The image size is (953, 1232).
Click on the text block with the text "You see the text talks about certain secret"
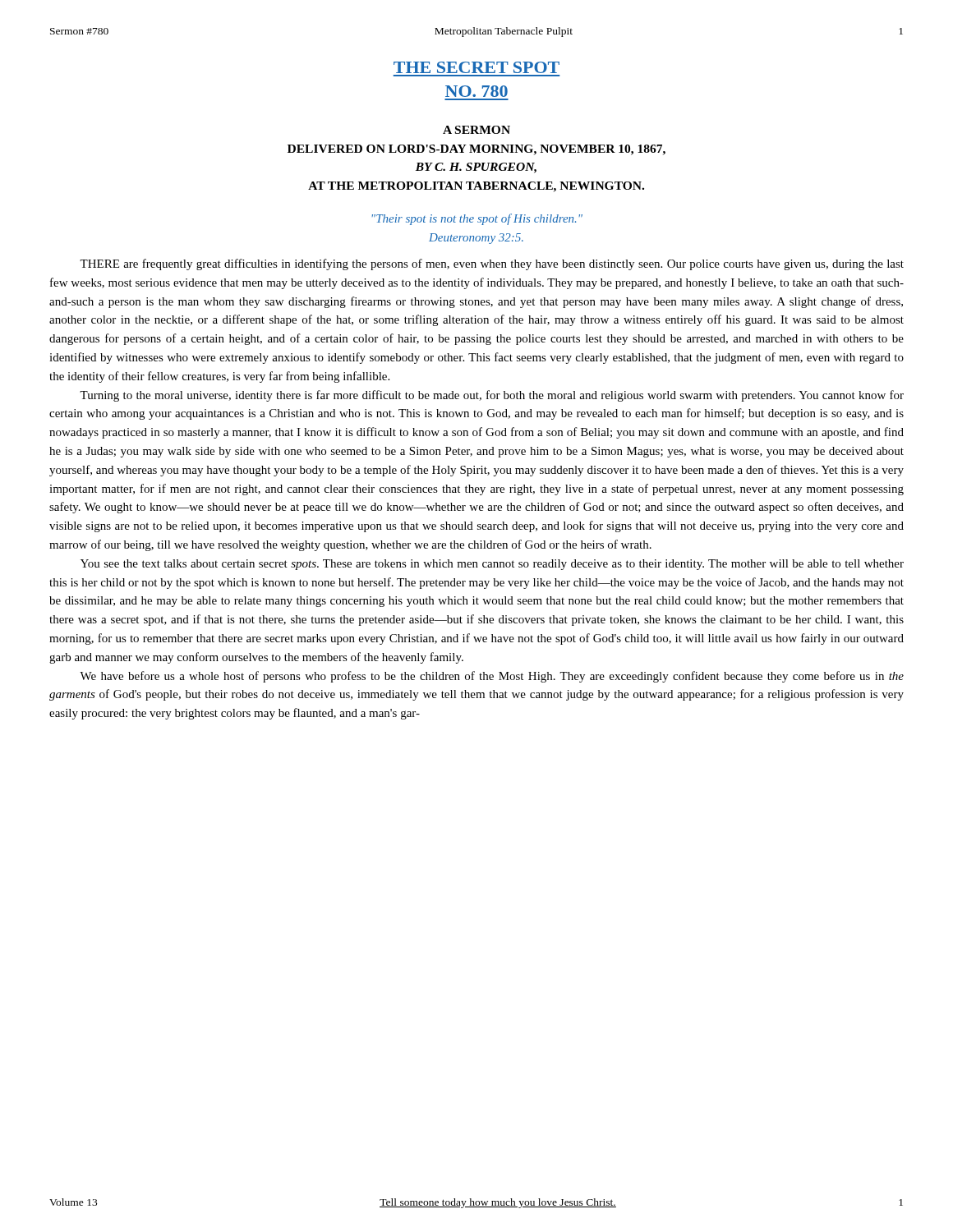pos(476,610)
